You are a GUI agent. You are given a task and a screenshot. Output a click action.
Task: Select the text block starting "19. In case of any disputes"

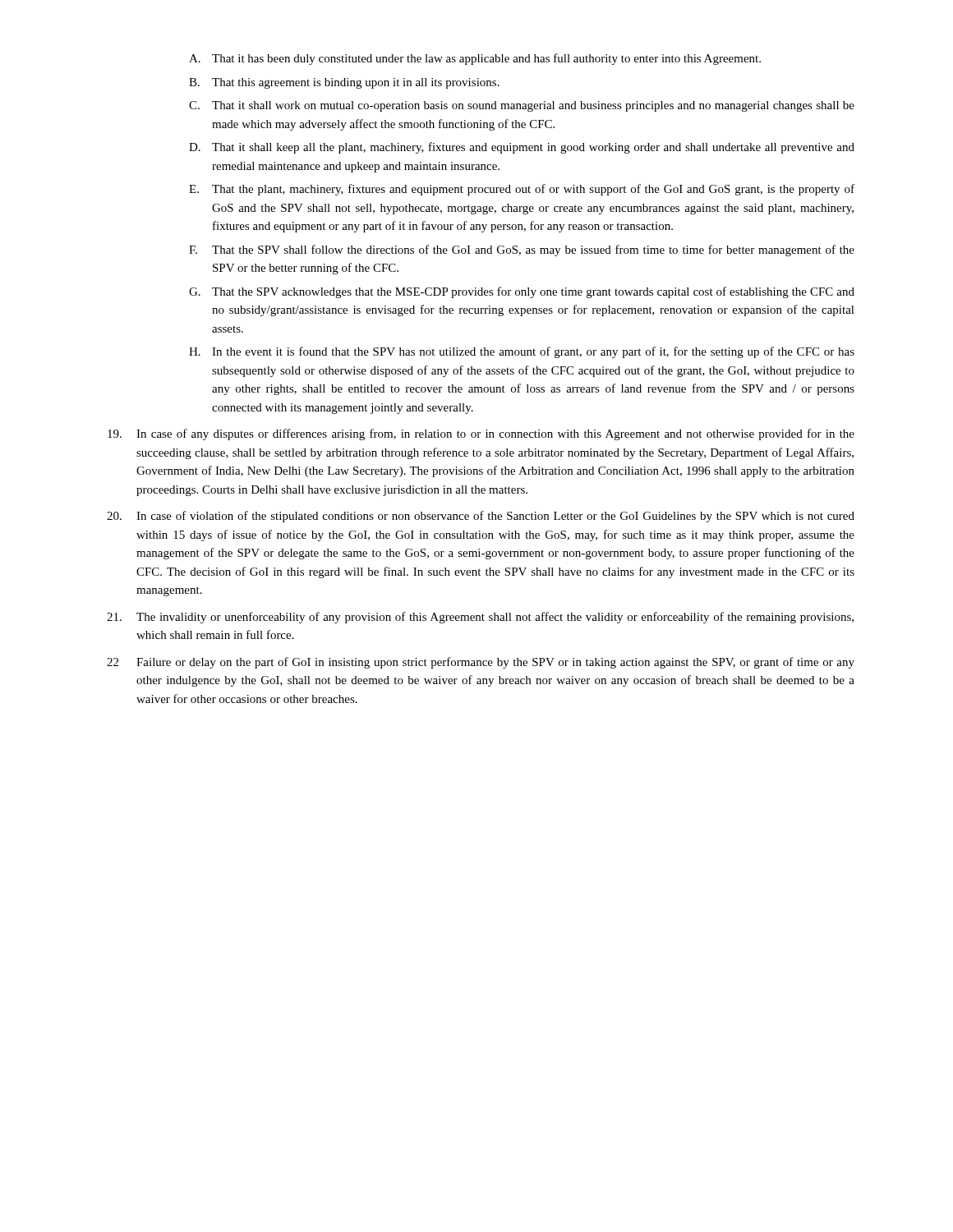[x=481, y=462]
